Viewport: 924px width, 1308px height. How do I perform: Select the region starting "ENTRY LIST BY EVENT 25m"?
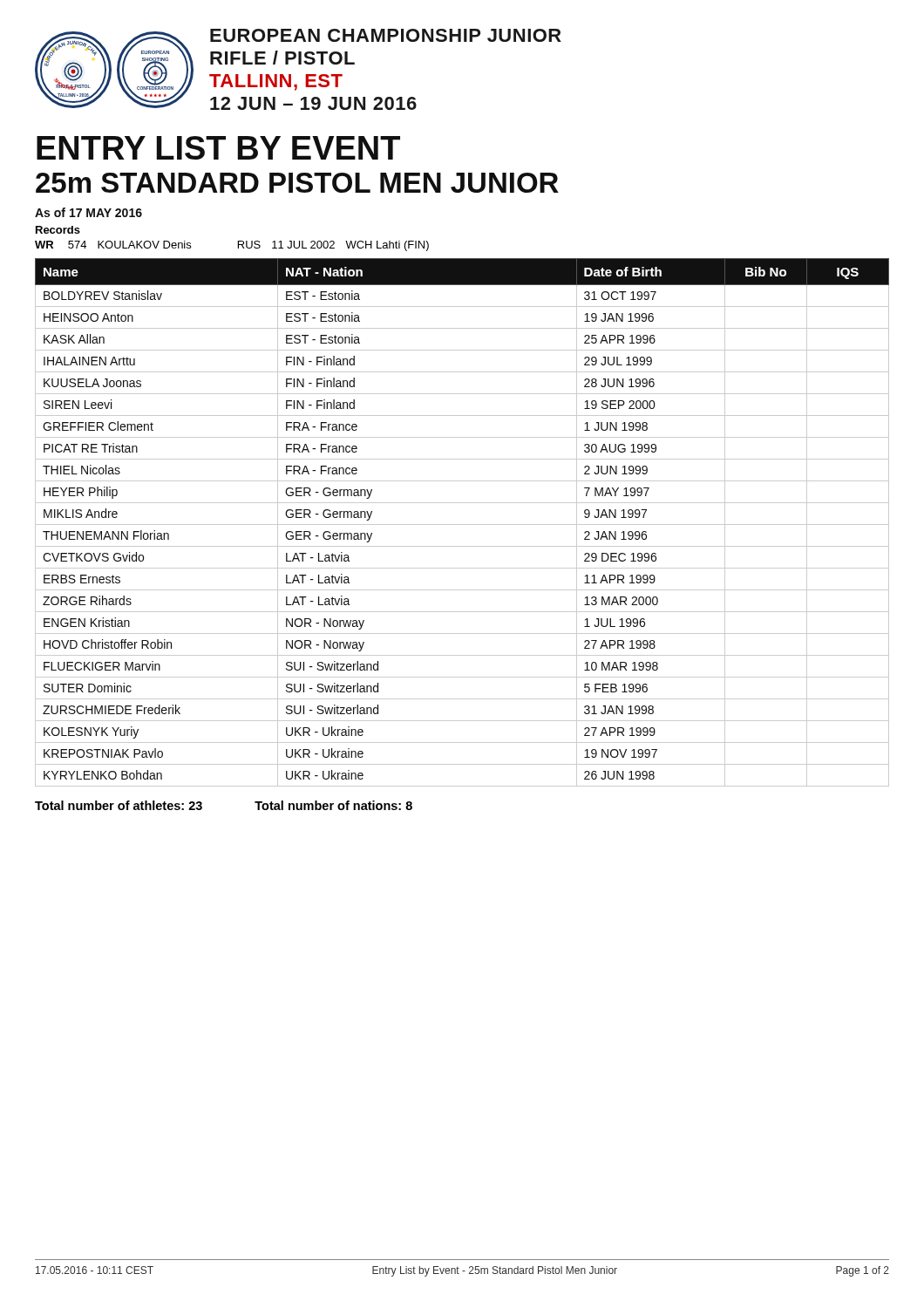click(462, 165)
